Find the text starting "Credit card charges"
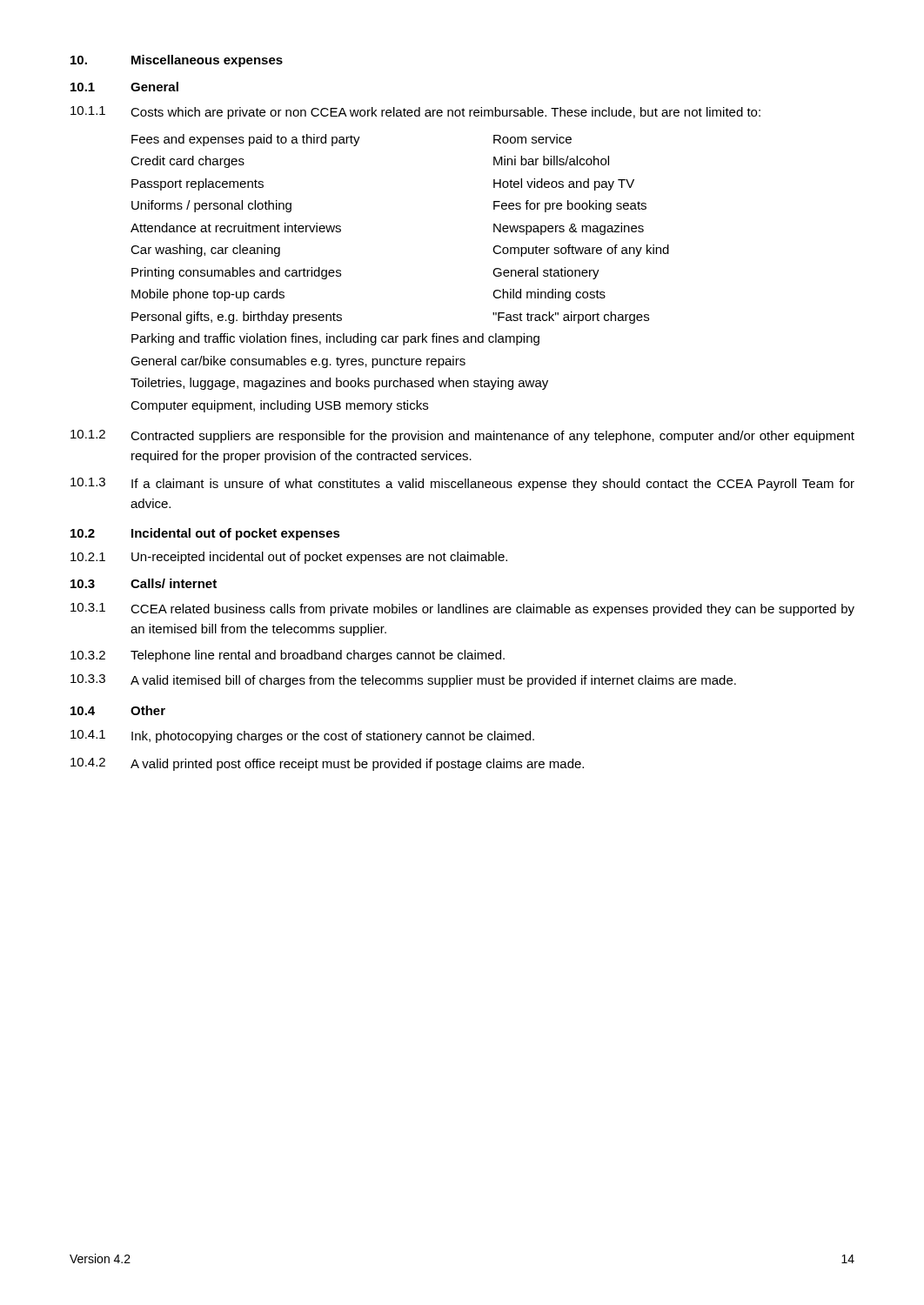The width and height of the screenshot is (924, 1305). 187,161
